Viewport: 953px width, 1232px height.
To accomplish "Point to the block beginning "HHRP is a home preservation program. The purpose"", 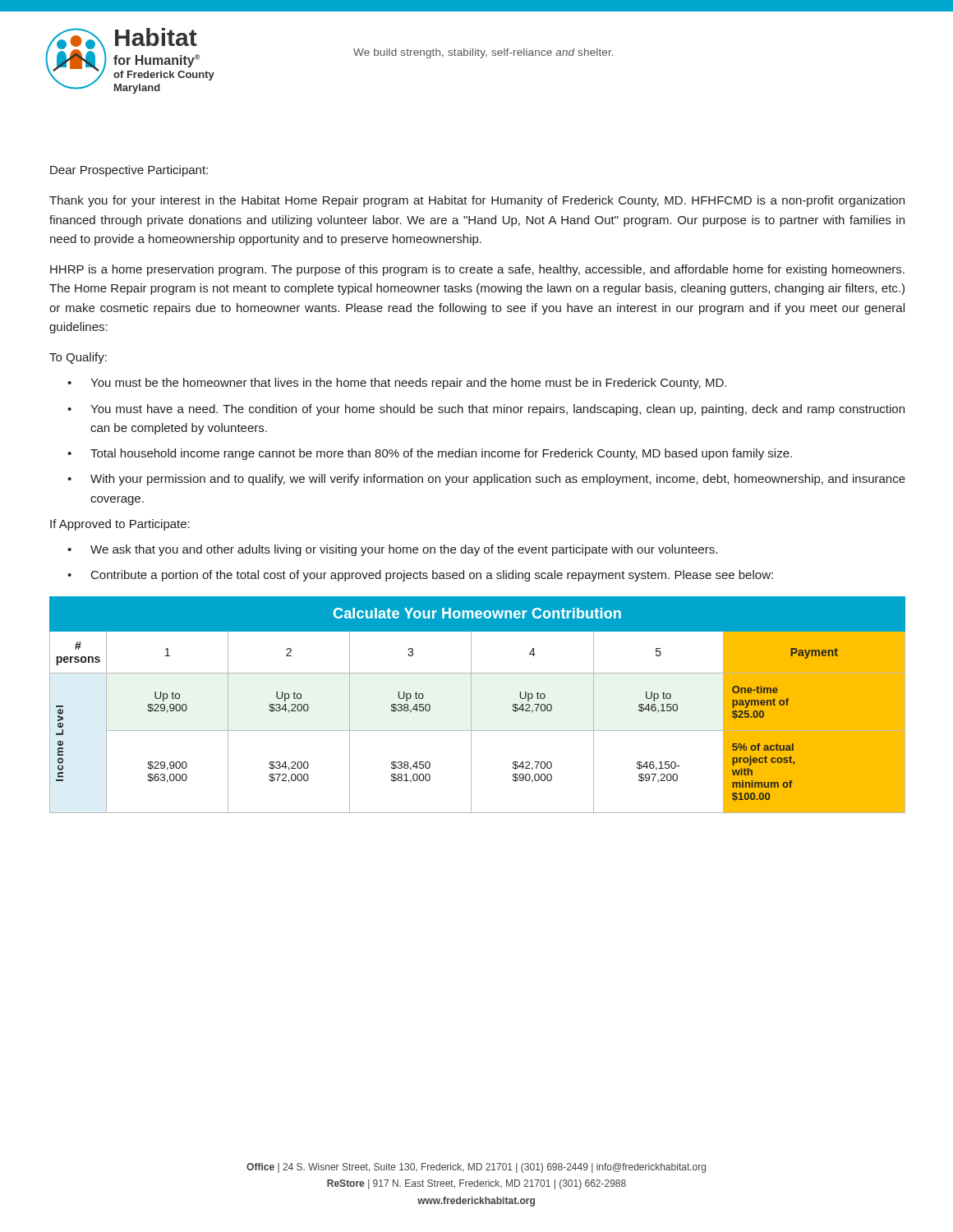I will (477, 298).
